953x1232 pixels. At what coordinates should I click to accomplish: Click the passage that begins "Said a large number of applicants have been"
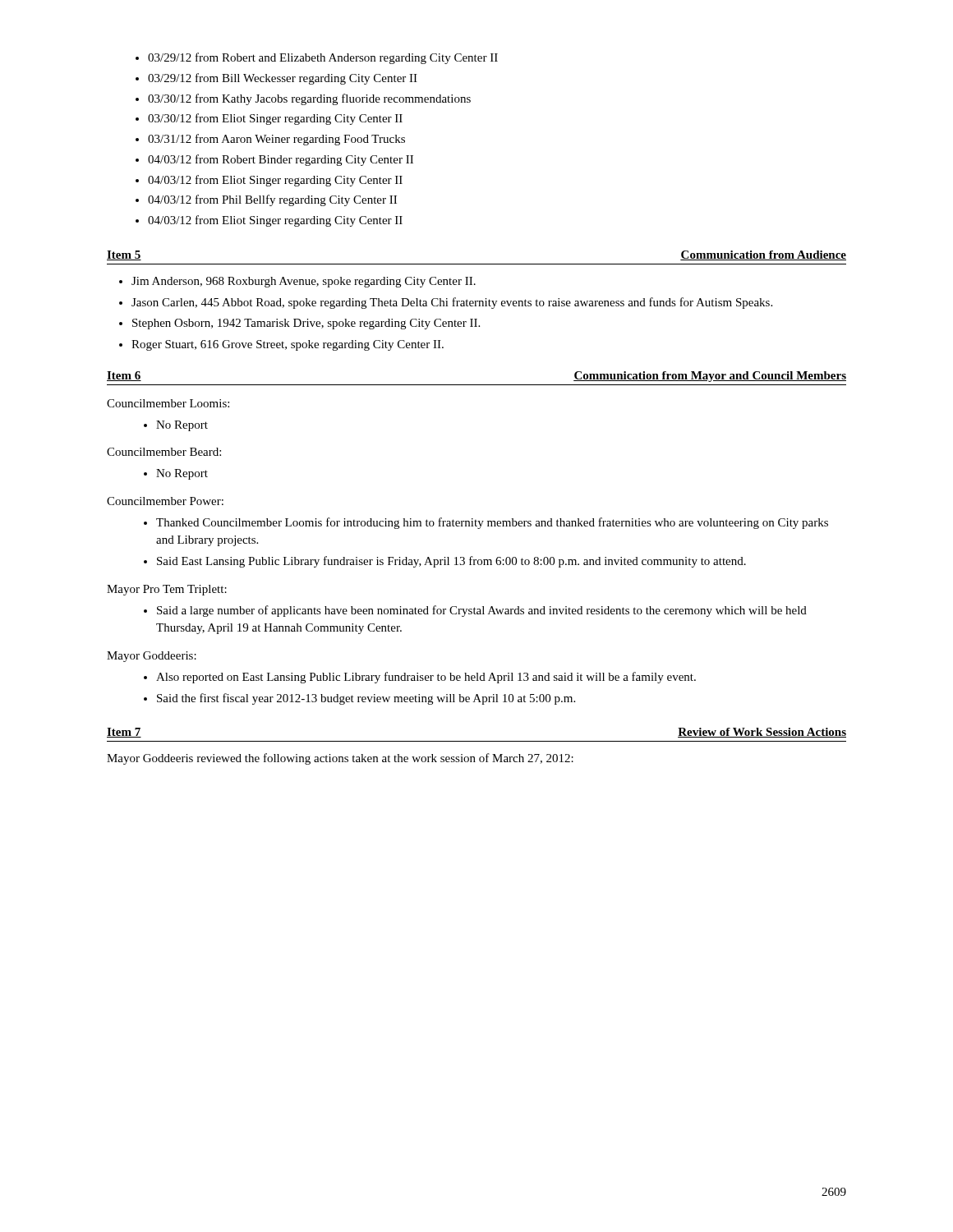(x=476, y=619)
